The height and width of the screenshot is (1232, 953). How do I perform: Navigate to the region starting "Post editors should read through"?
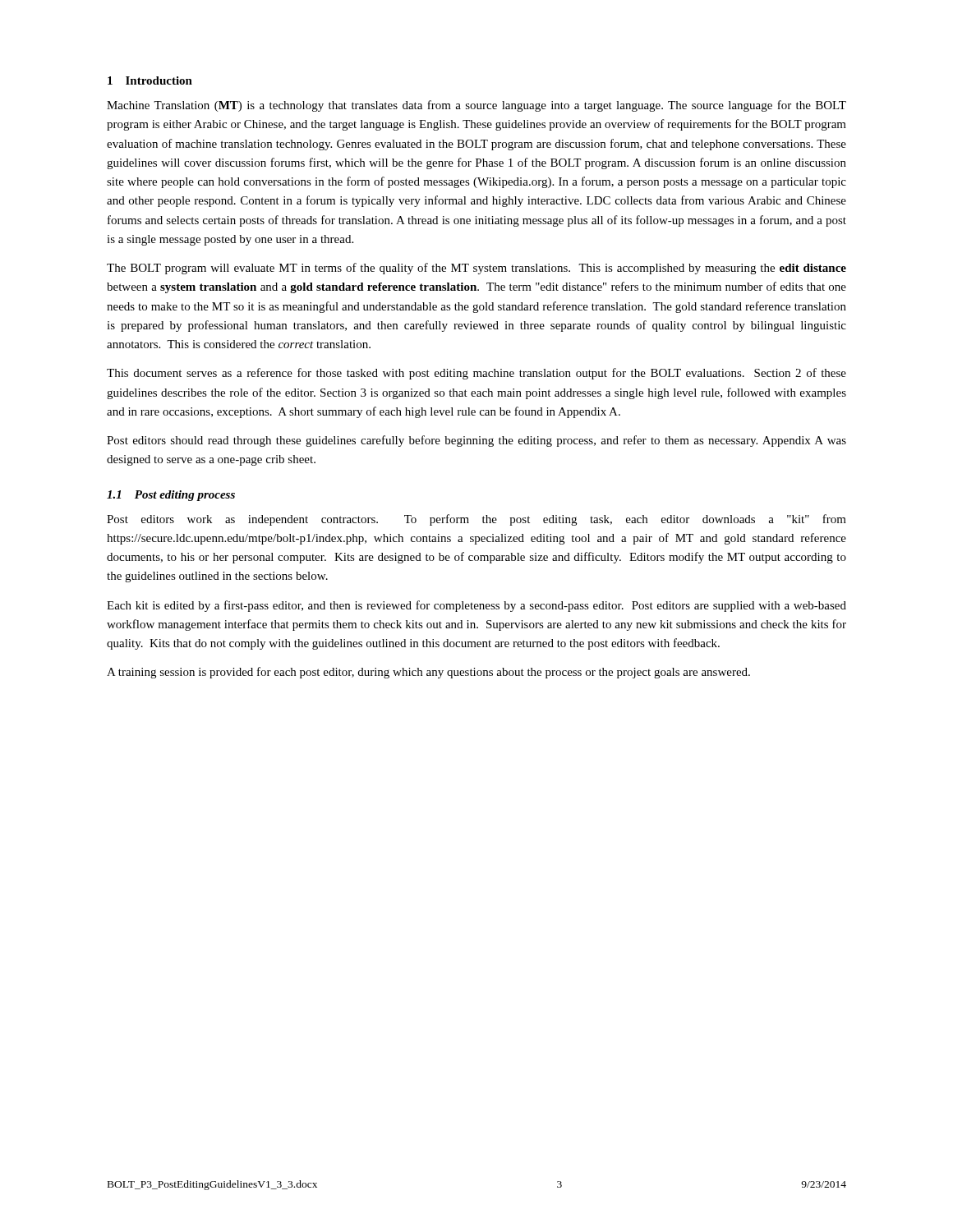476,450
